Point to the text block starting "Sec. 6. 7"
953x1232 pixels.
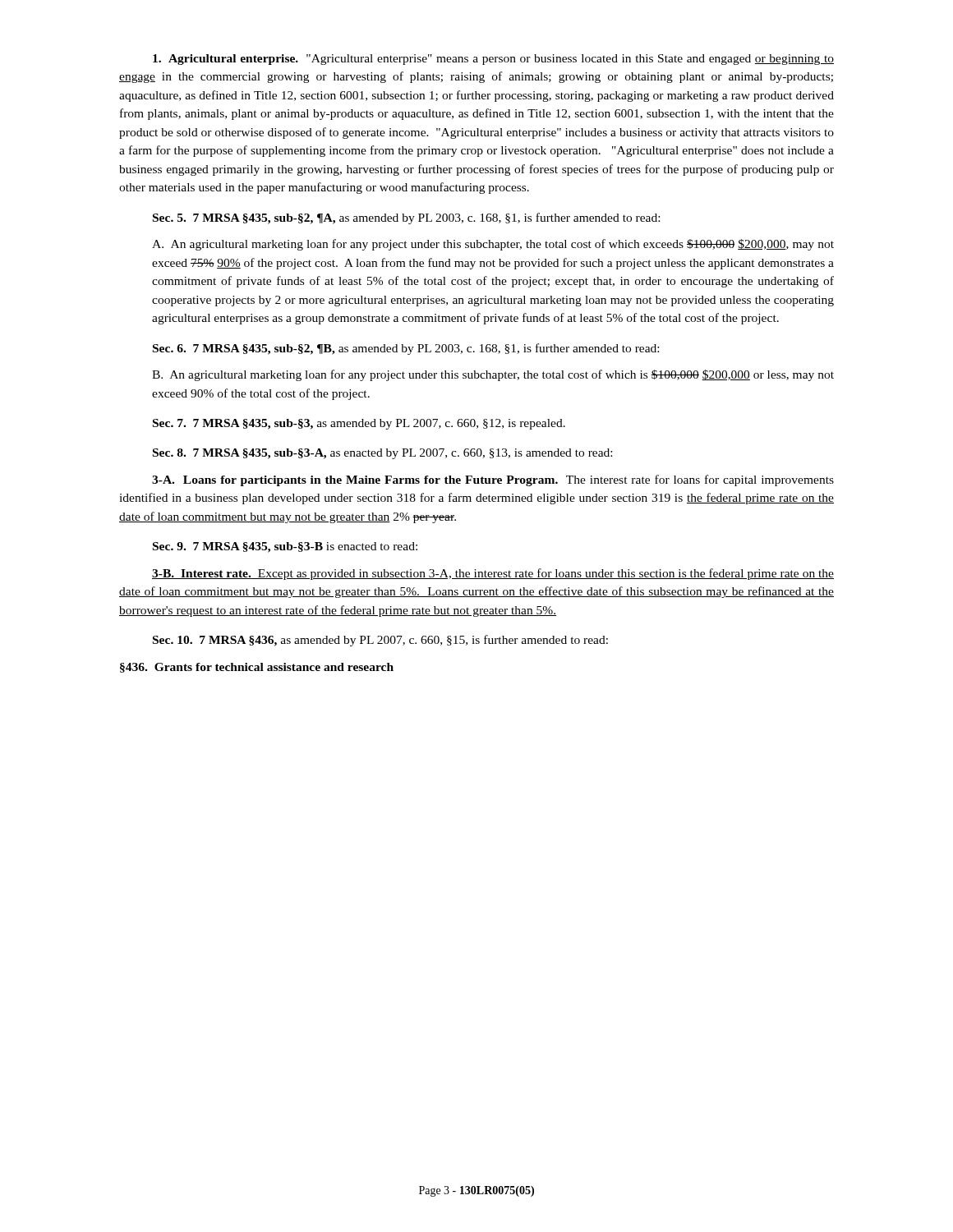pos(476,348)
